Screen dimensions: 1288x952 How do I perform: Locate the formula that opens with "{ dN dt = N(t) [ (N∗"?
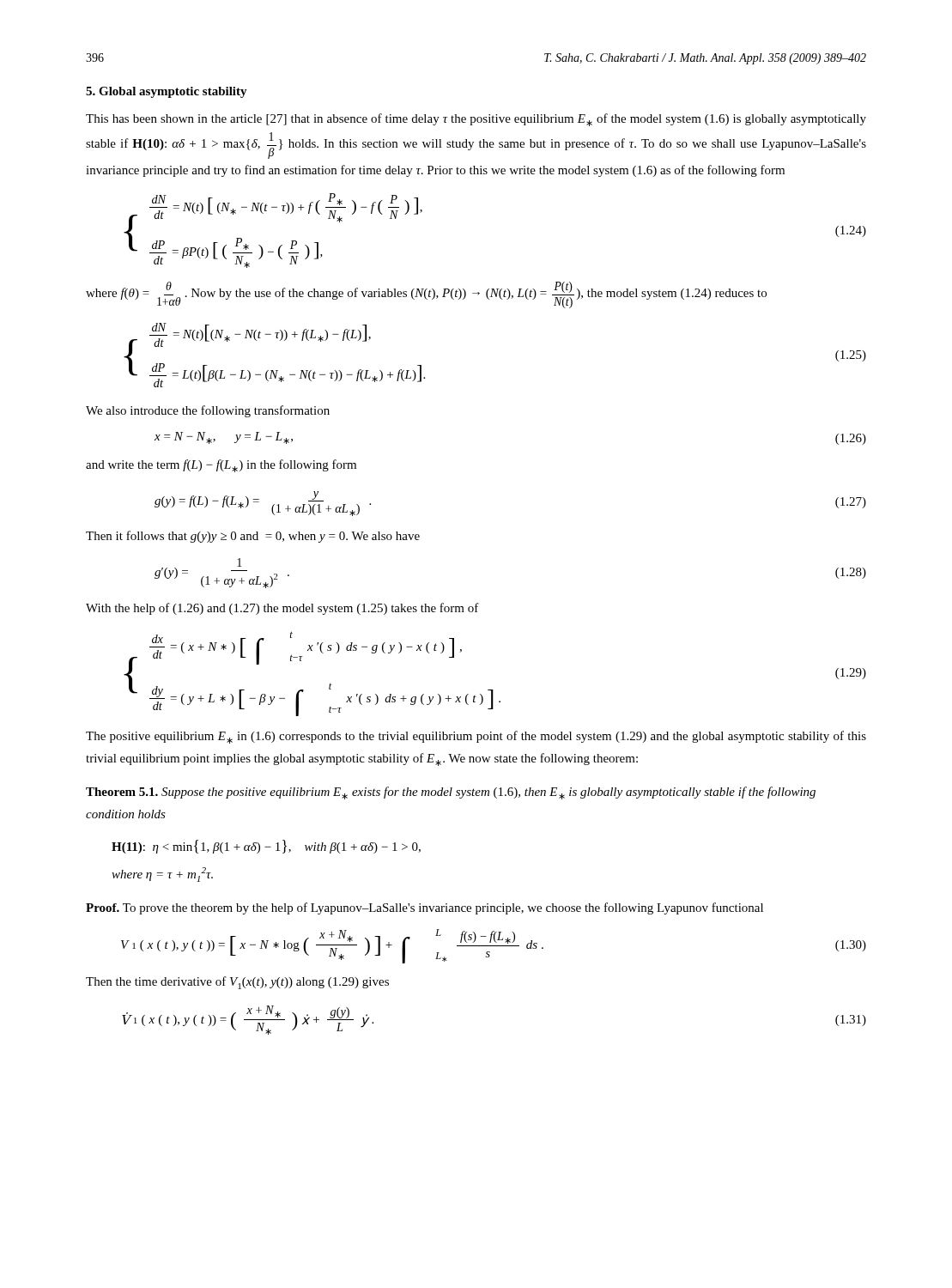point(267,211)
